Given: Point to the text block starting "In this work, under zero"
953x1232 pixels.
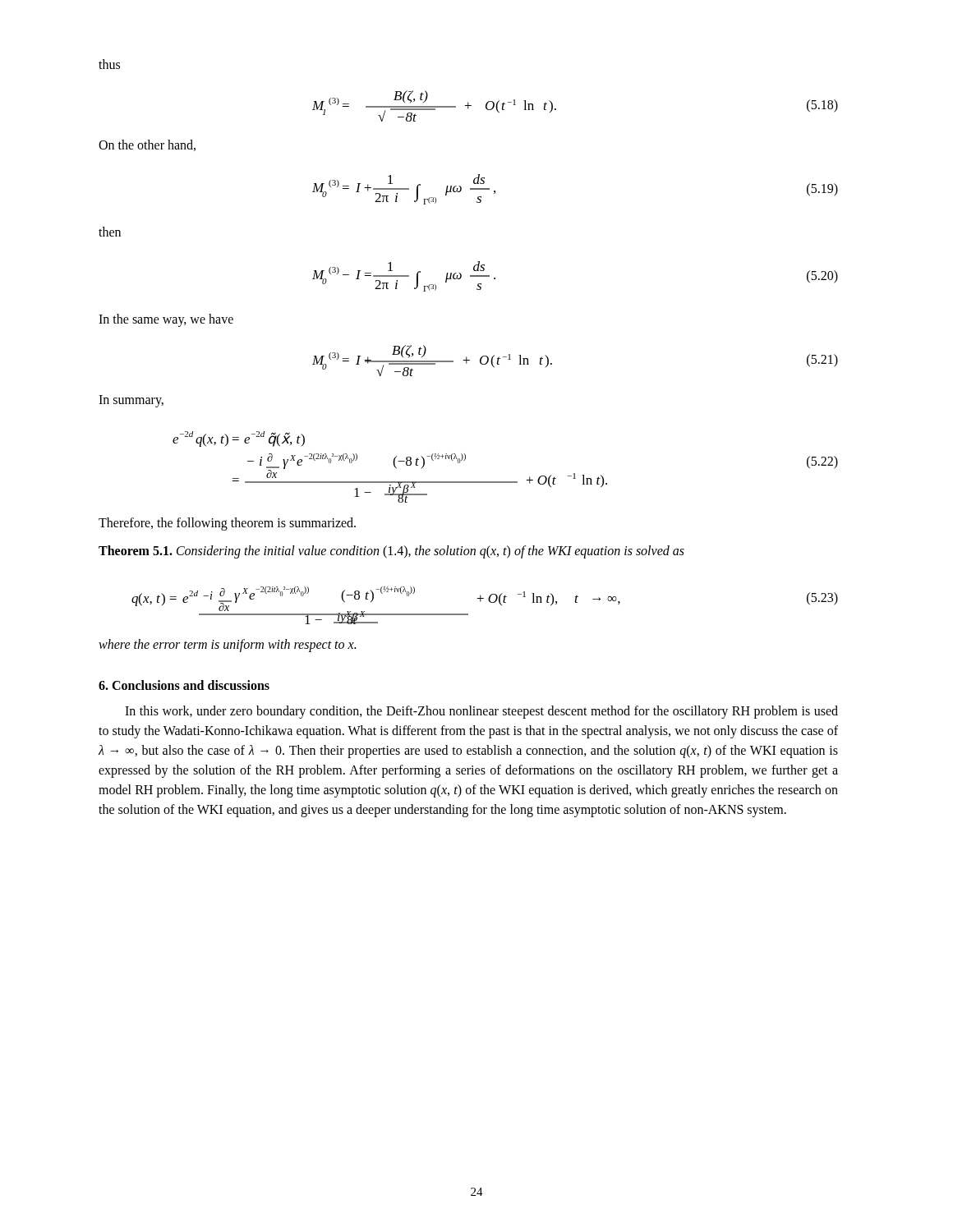Looking at the screenshot, I should click(x=468, y=760).
